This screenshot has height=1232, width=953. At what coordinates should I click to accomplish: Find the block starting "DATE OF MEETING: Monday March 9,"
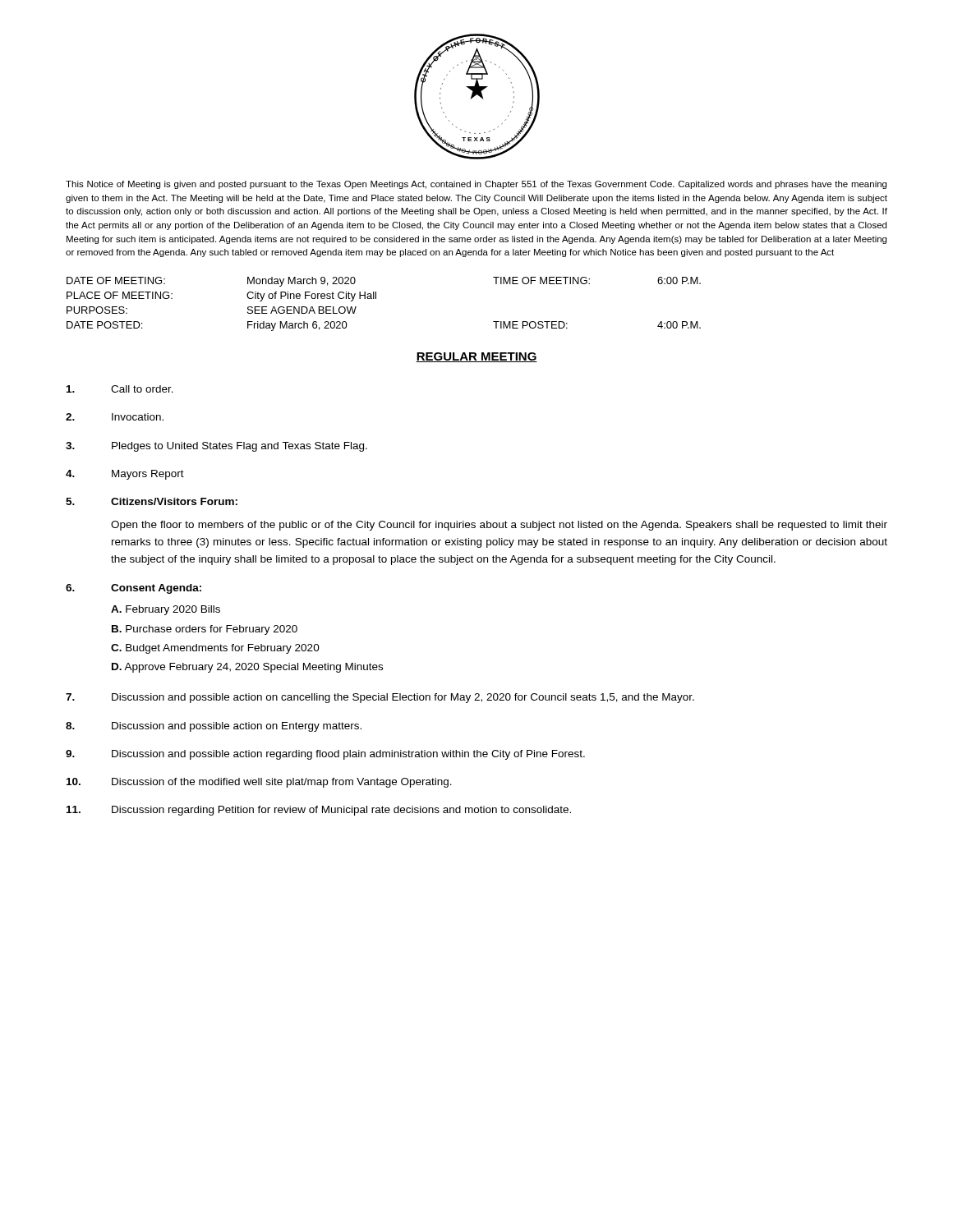pos(119,282)
